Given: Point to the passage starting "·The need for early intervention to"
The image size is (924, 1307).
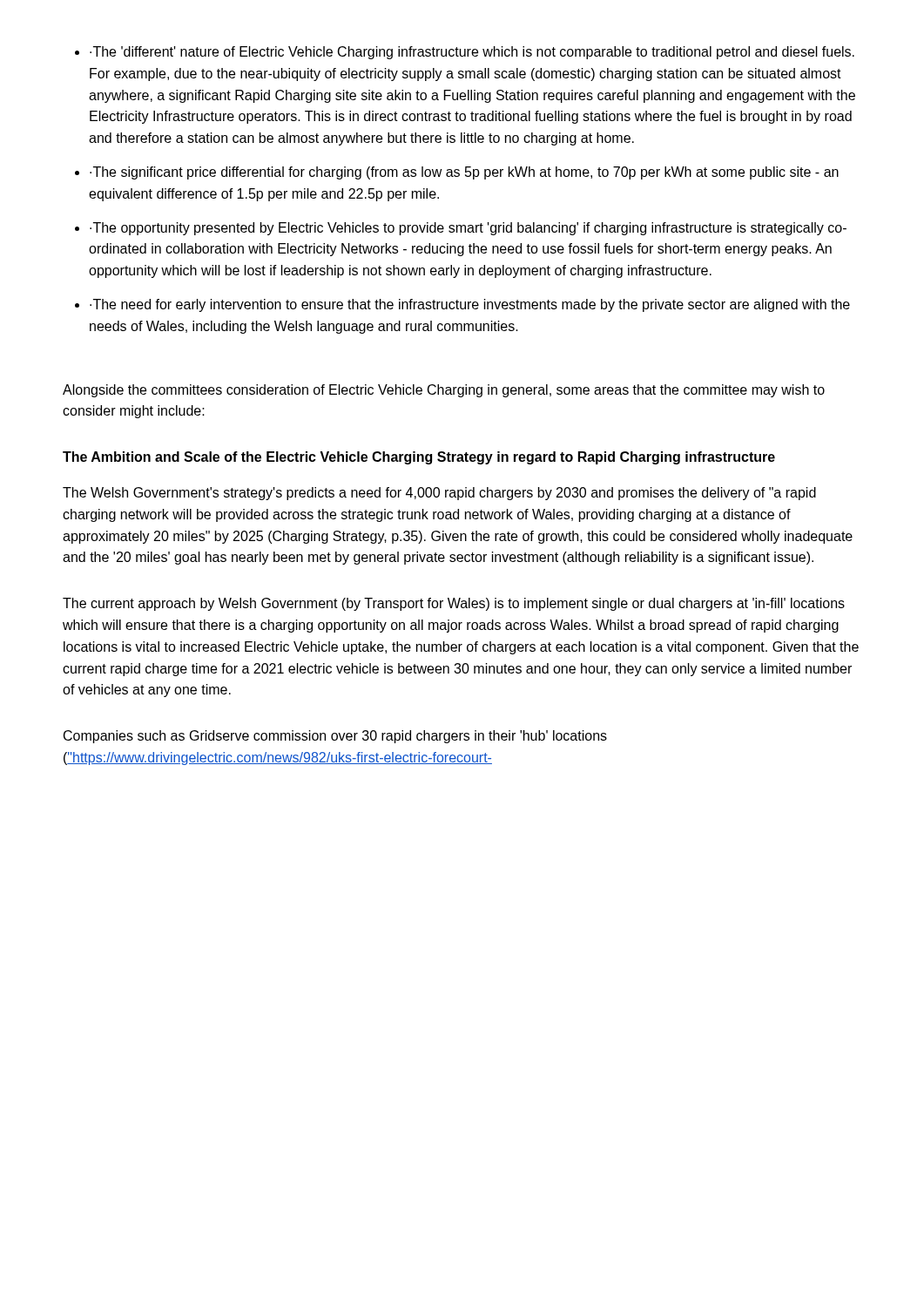Looking at the screenshot, I should coord(469,315).
